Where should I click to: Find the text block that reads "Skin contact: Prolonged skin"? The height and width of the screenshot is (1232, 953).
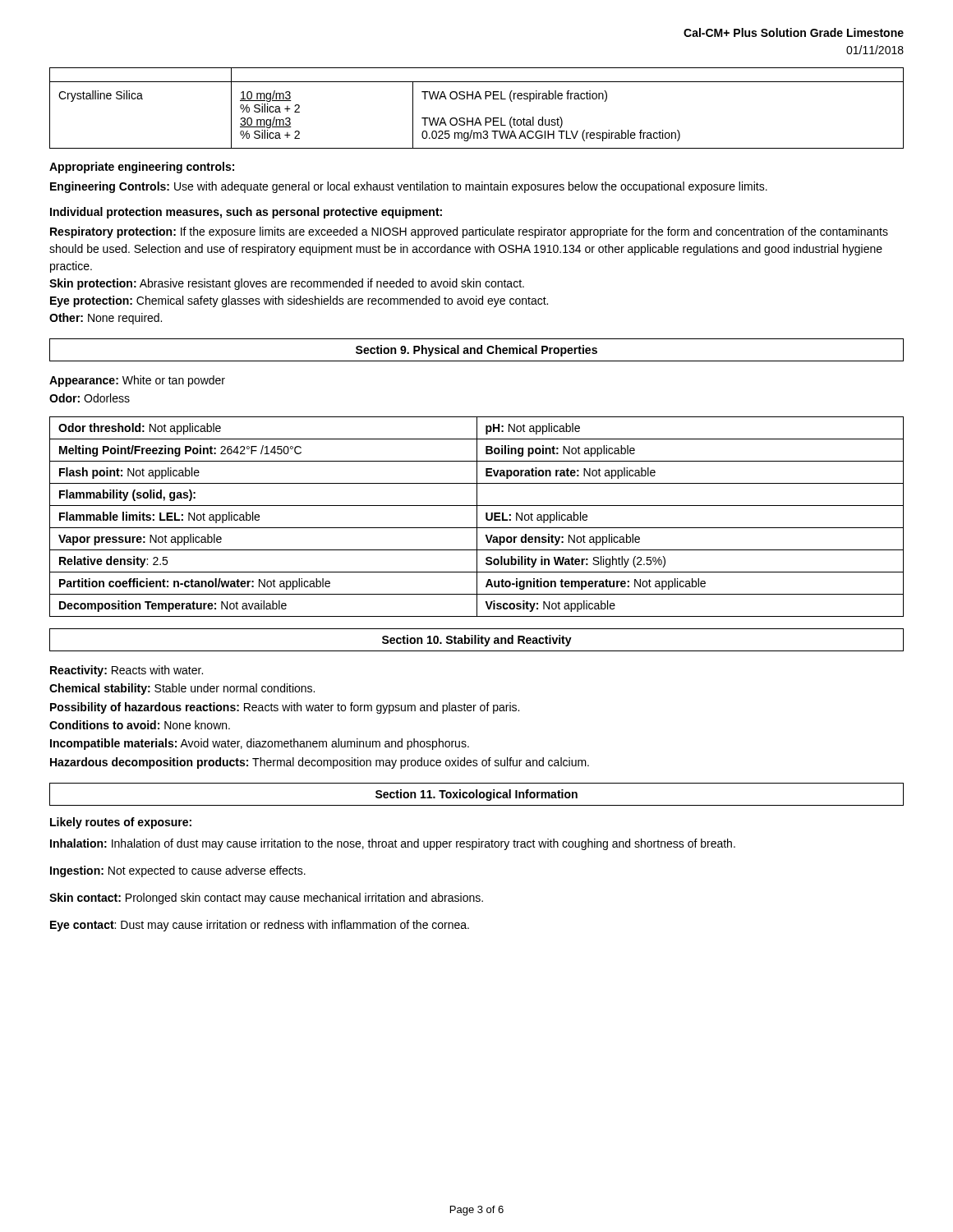tap(267, 898)
